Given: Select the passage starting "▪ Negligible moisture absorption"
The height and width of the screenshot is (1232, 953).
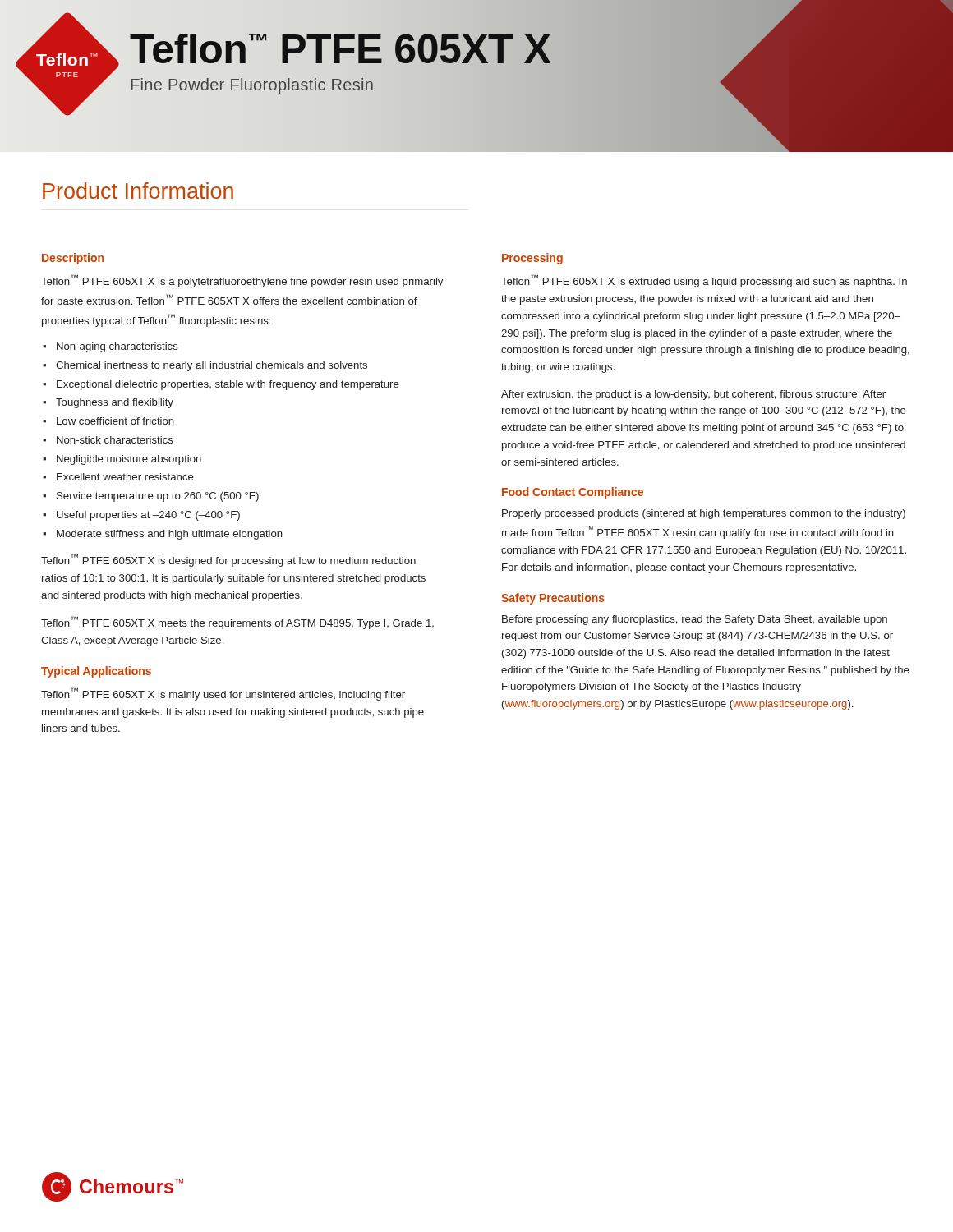Looking at the screenshot, I should [x=122, y=459].
